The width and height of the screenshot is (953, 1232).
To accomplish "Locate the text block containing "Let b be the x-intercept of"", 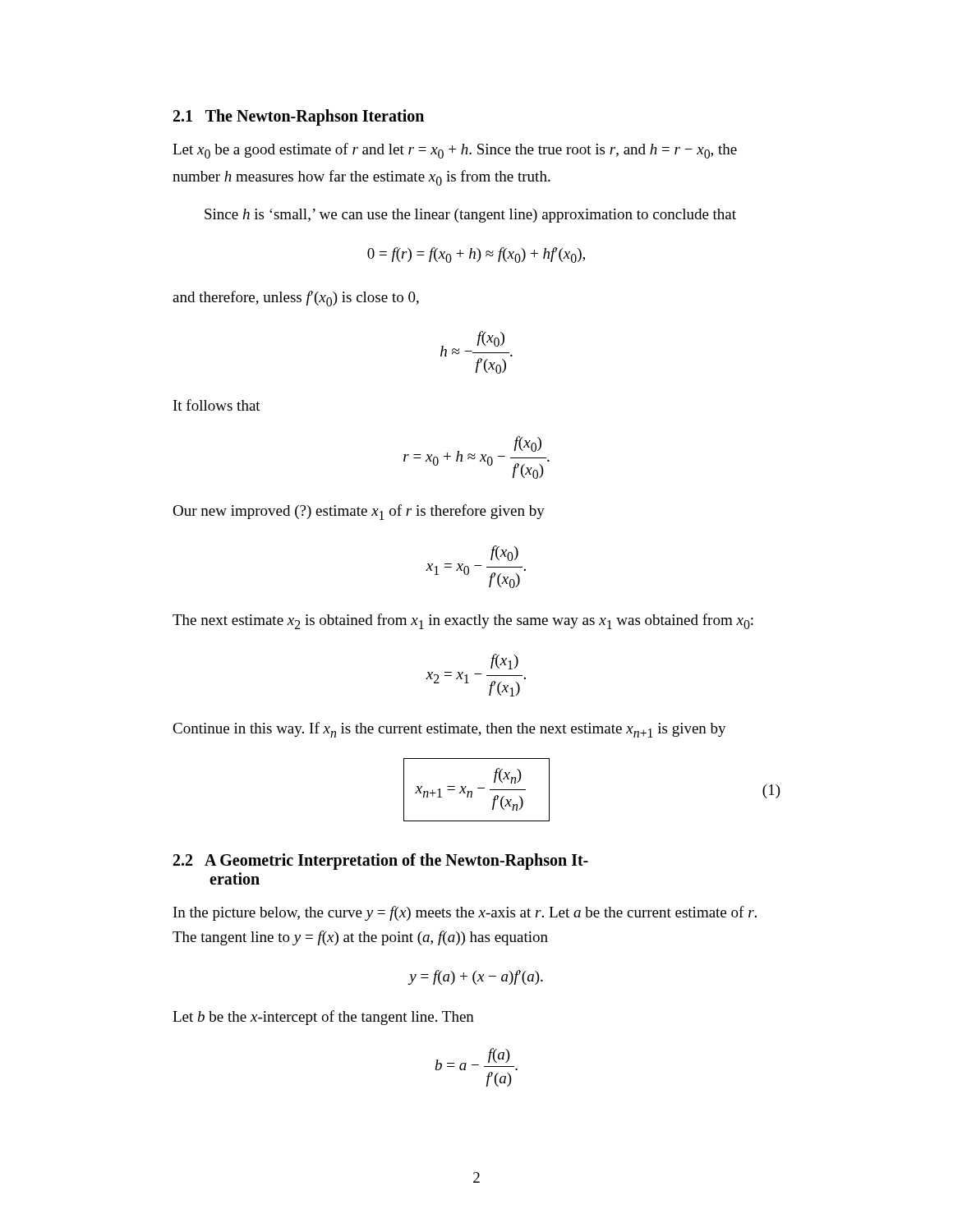I will (323, 1017).
